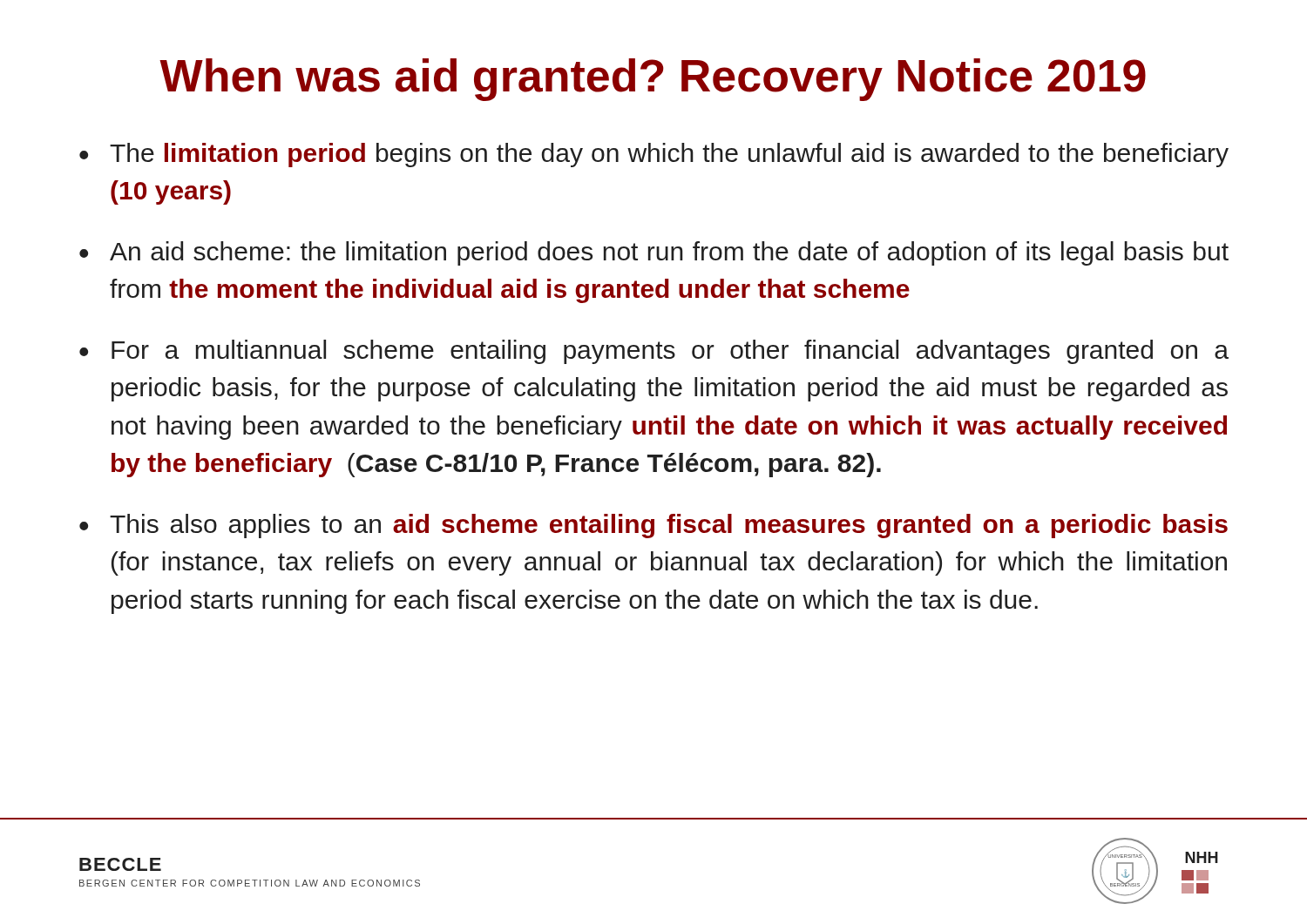
Task: Click on the list item containing "• This also"
Action: tap(654, 562)
